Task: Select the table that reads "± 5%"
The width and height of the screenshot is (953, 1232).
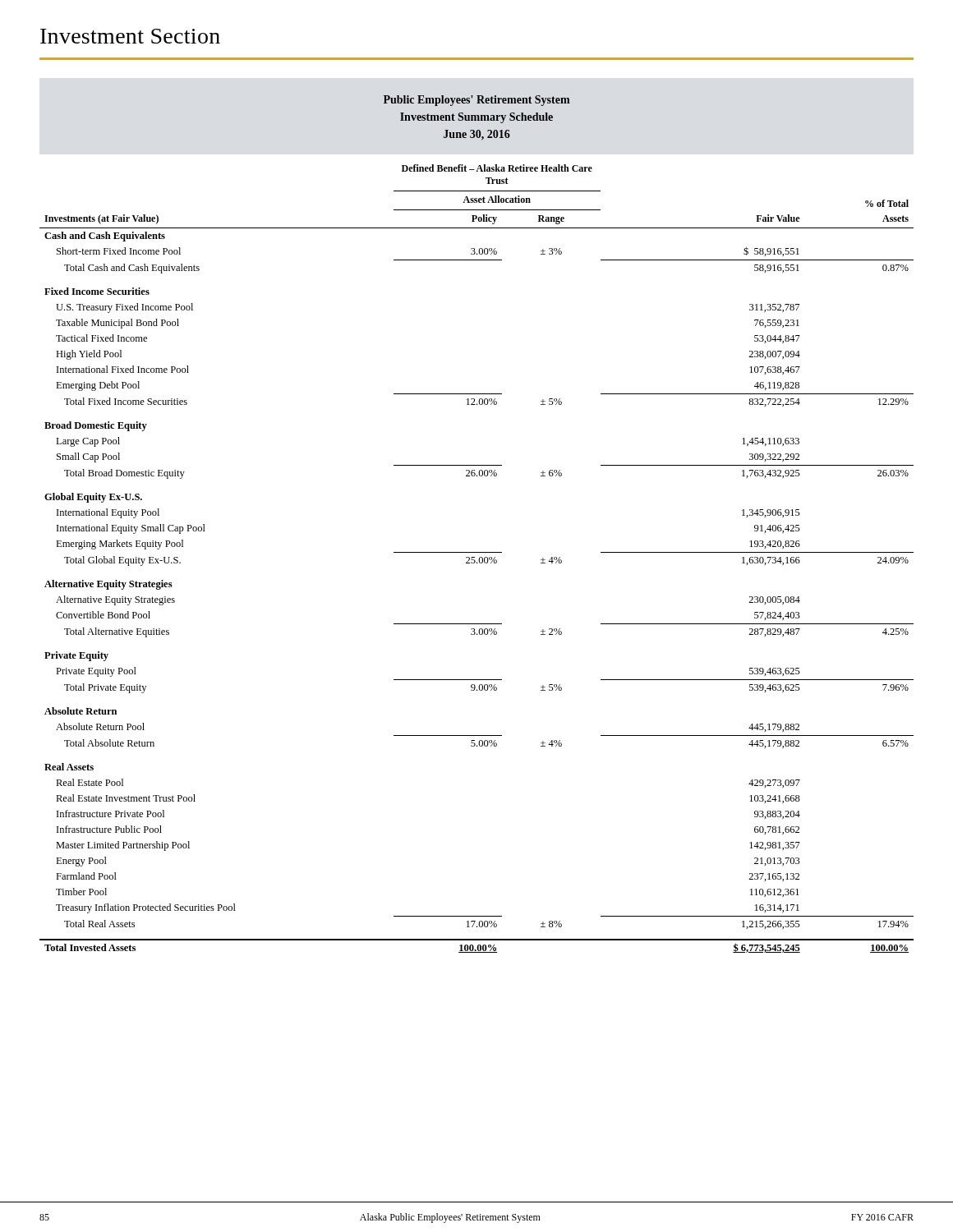Action: pos(476,555)
